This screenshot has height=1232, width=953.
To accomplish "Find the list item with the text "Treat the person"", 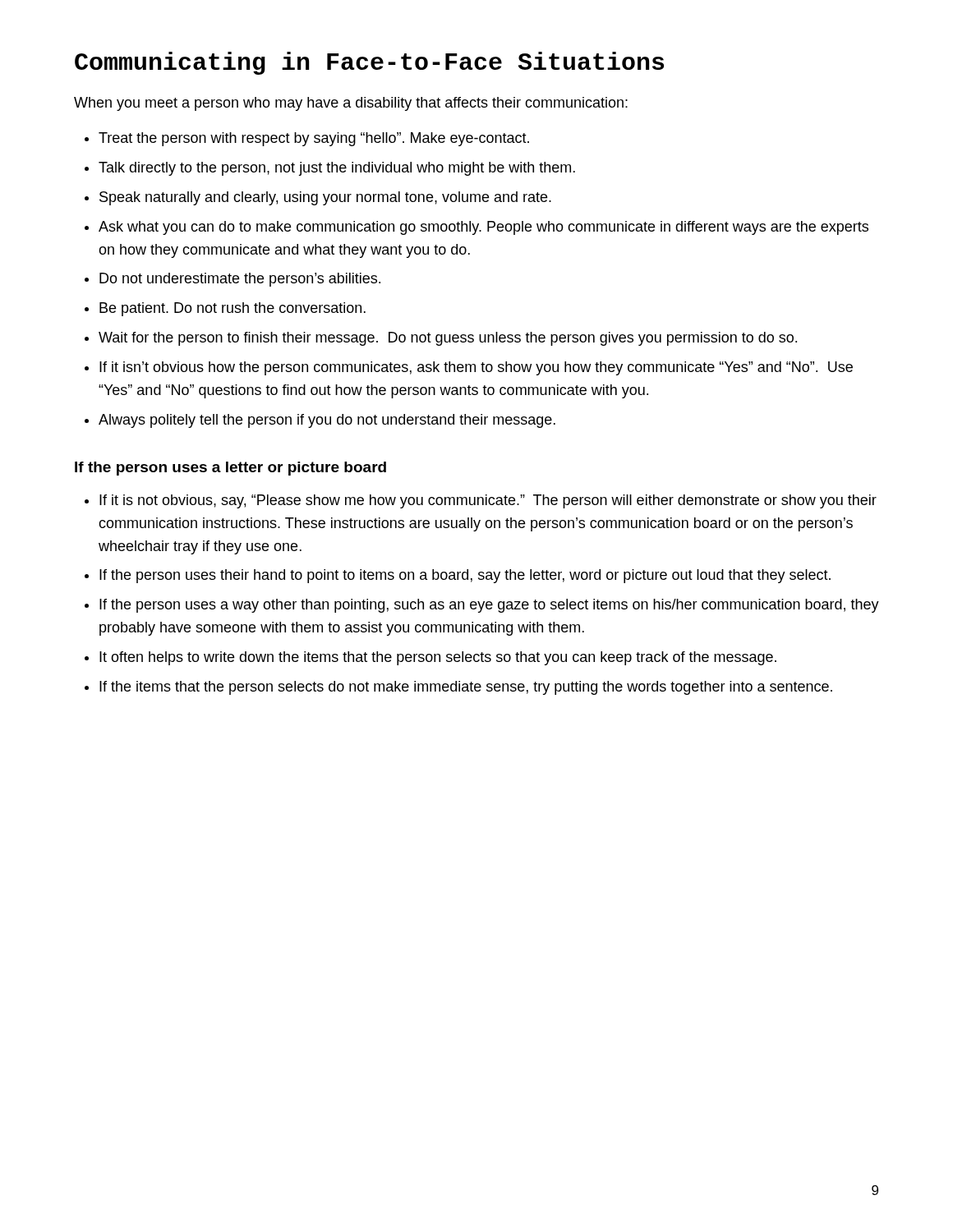I will tap(489, 139).
